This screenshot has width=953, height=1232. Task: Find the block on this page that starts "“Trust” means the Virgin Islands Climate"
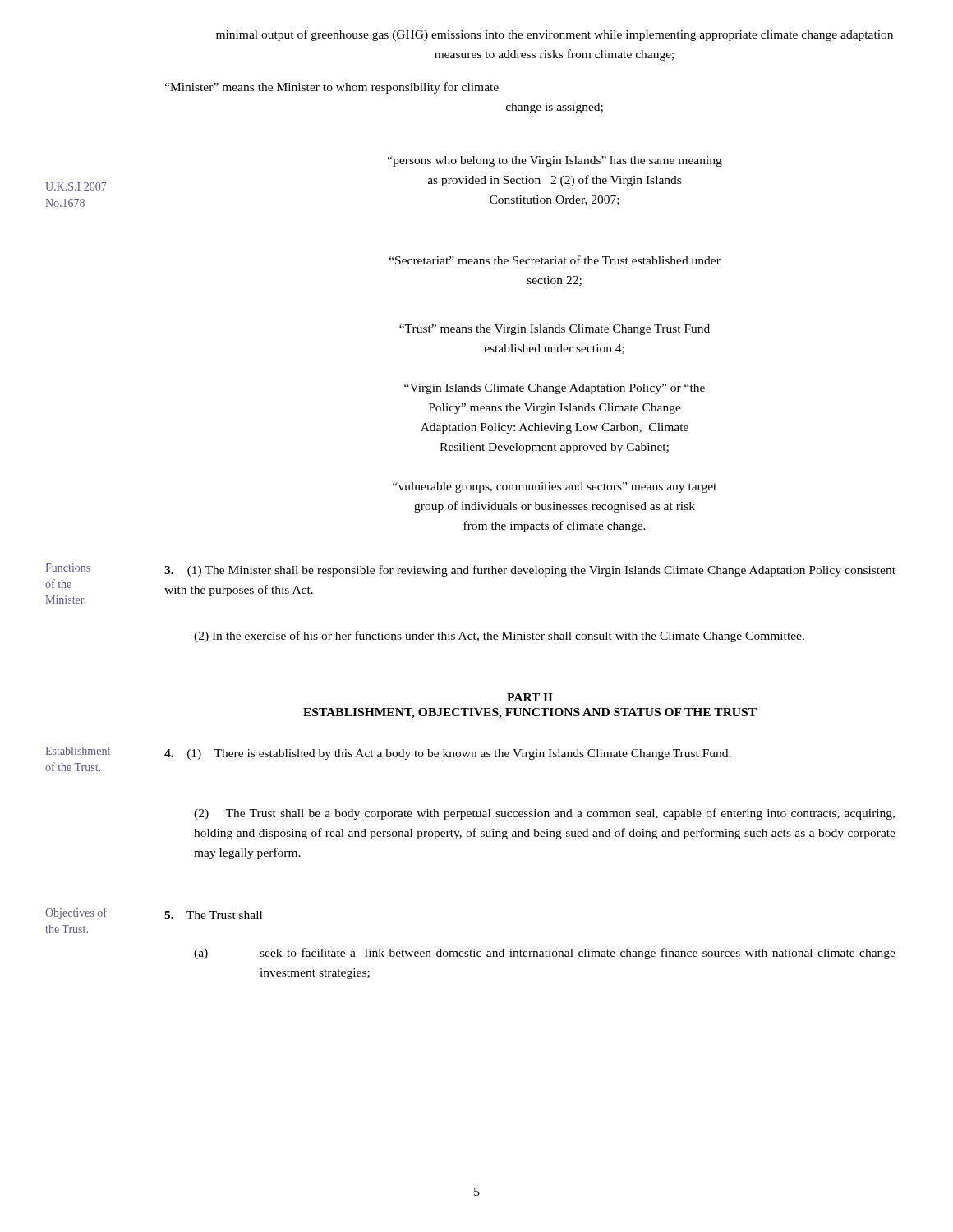(x=530, y=338)
